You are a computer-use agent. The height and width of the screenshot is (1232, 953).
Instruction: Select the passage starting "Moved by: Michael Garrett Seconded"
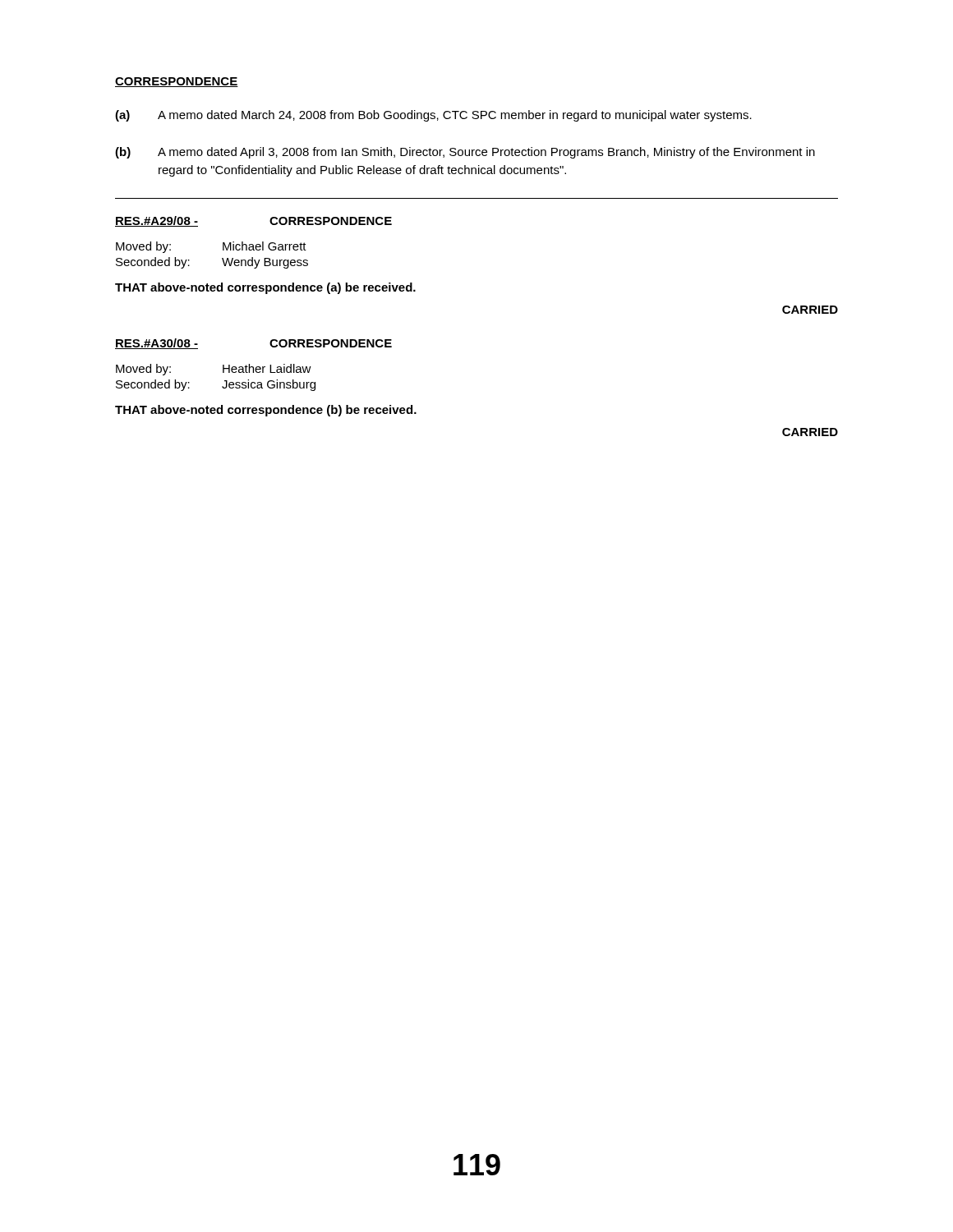pos(142,247)
